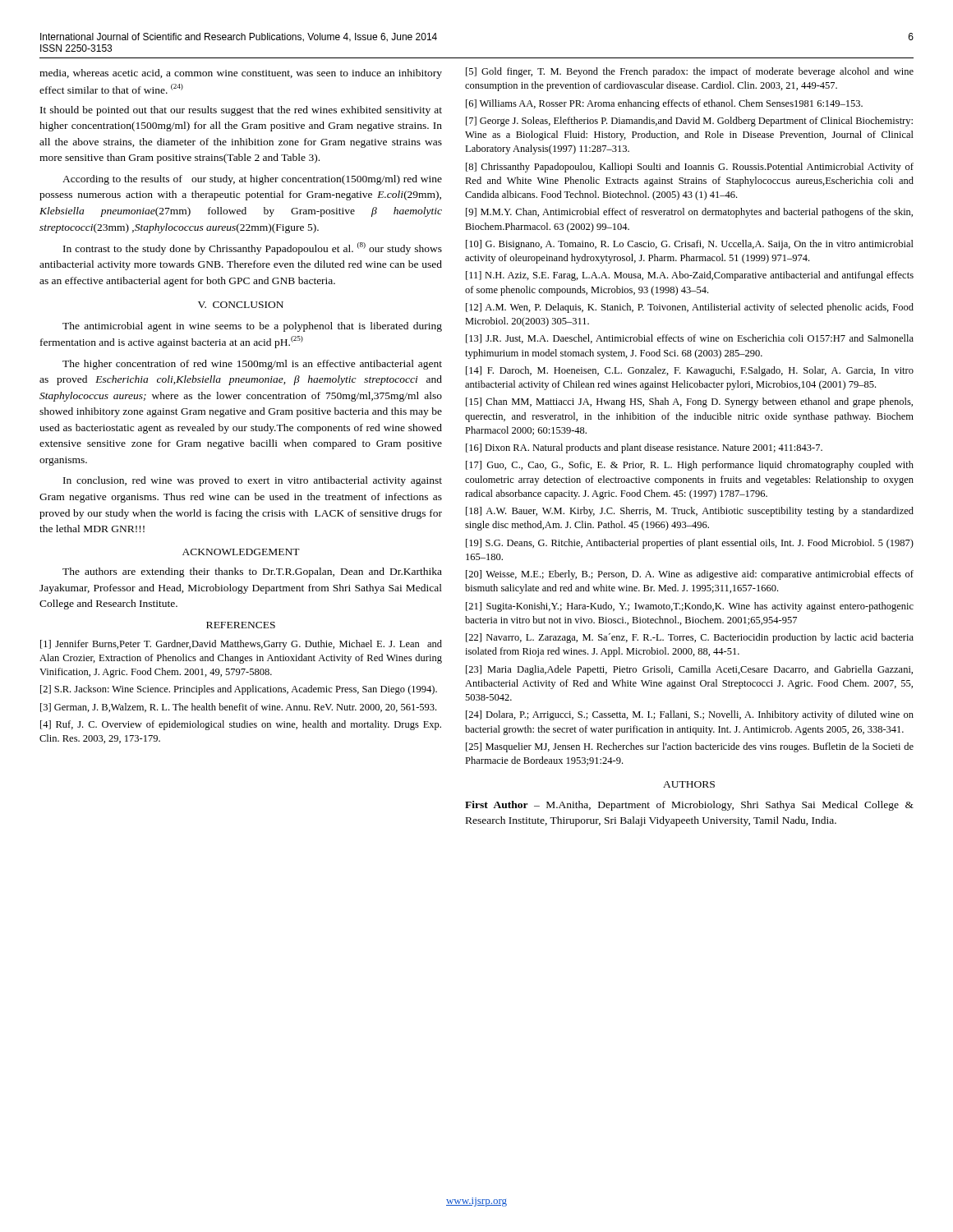Click on the region starting "The authors are extending their"

click(x=241, y=588)
